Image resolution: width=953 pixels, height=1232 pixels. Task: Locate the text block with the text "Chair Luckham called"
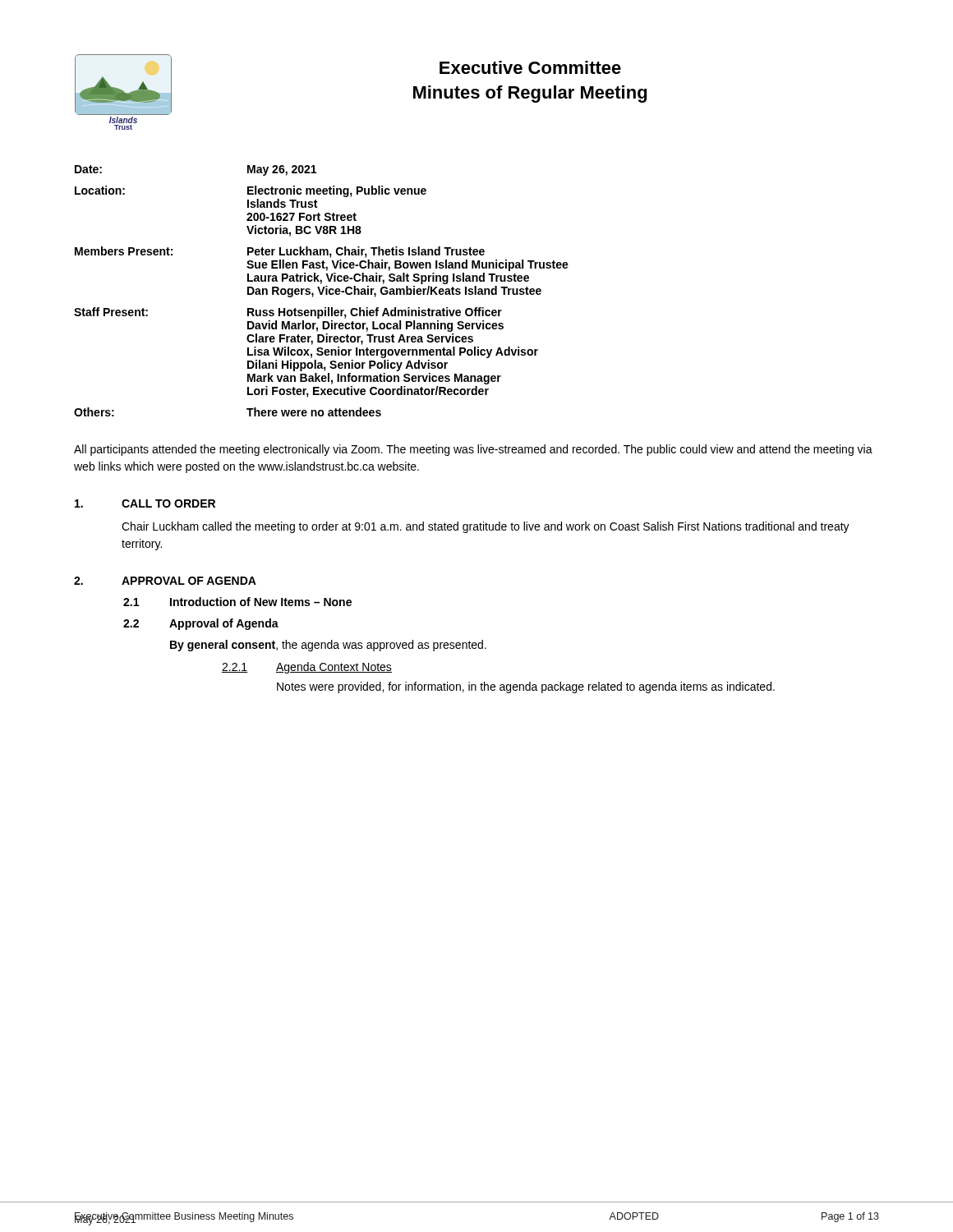tap(485, 535)
